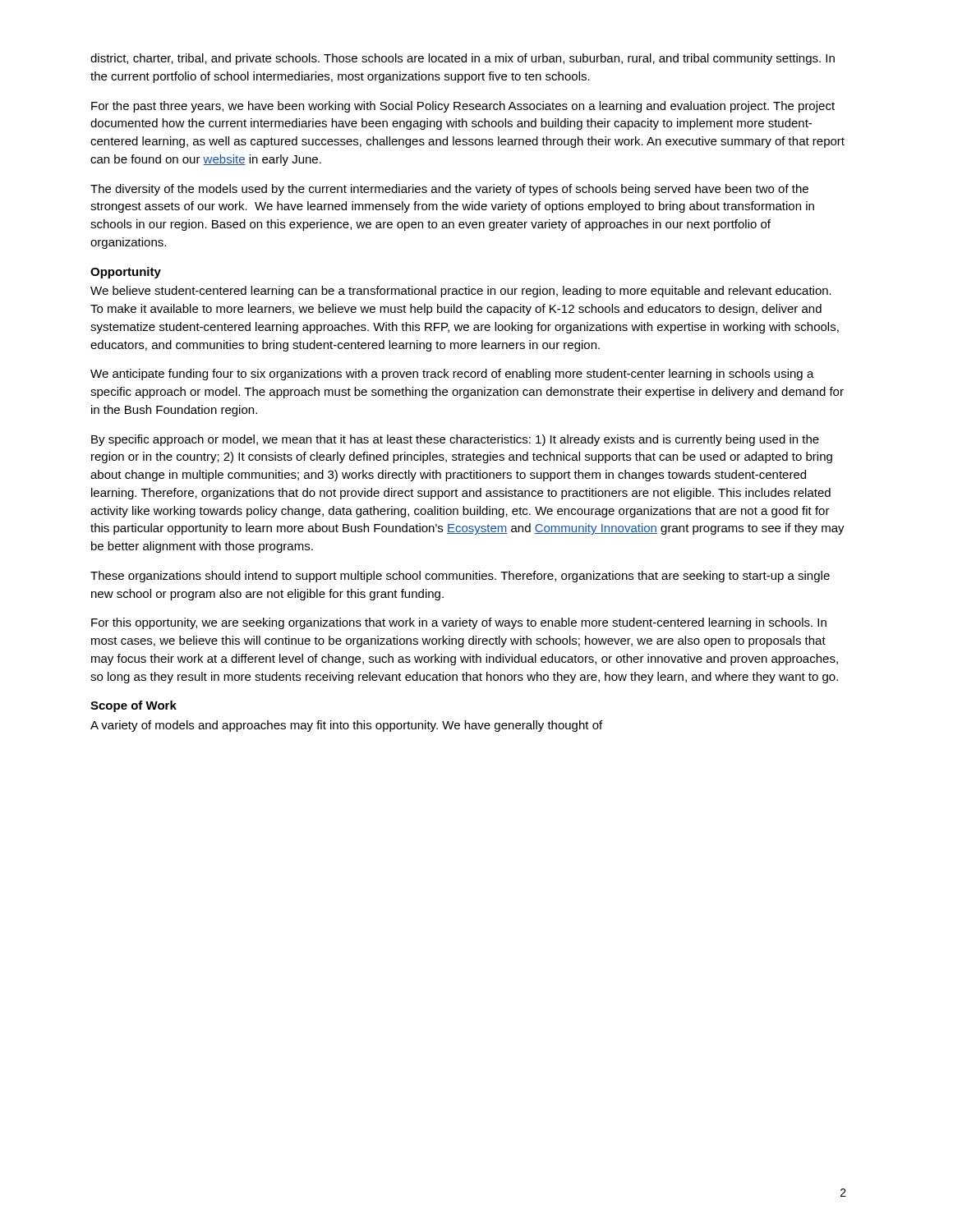Find the passage starting "For this opportunity, we are seeking"
Screen dimensions: 1232x953
pos(468,650)
